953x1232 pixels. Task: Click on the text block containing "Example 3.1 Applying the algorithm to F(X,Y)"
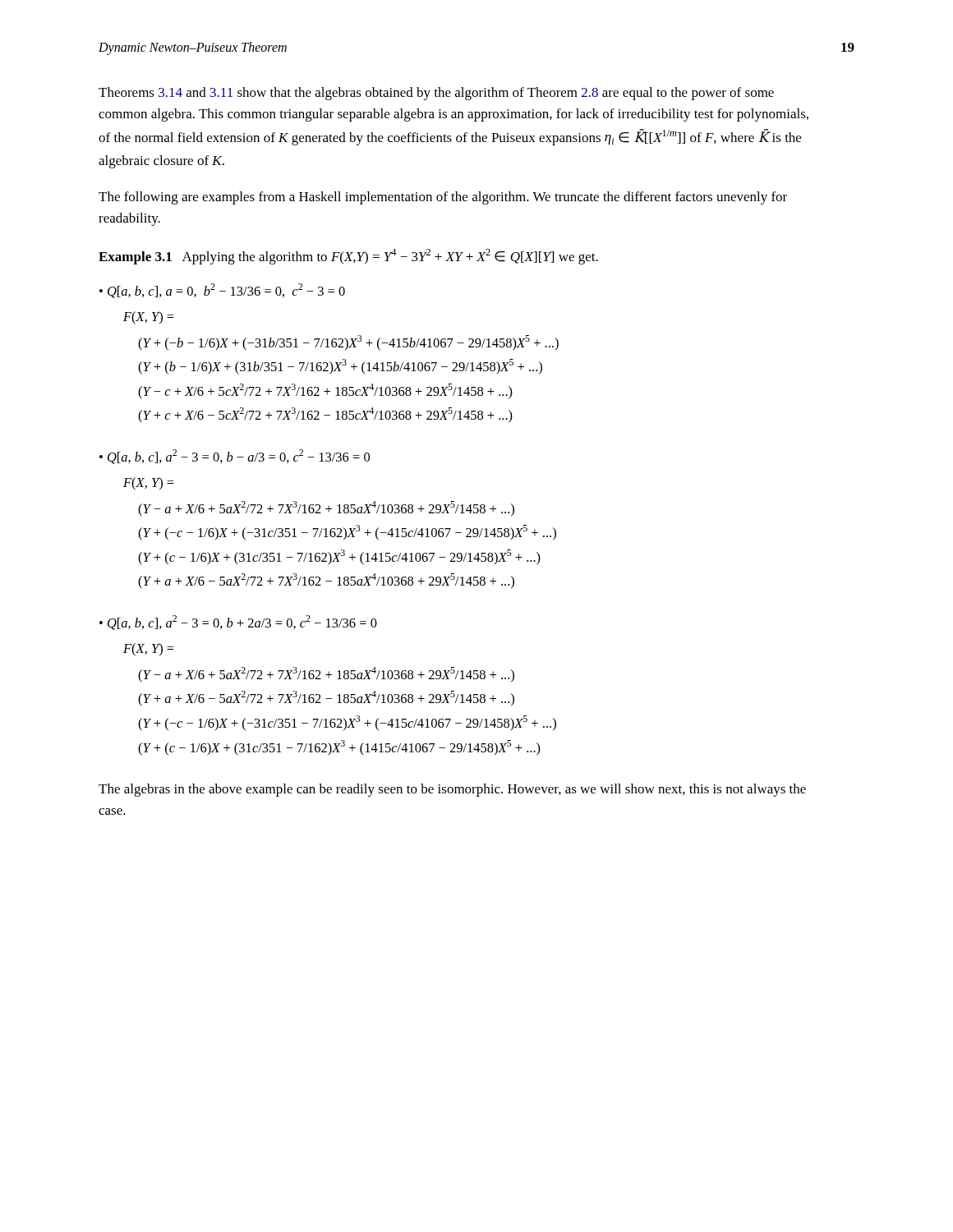349,255
